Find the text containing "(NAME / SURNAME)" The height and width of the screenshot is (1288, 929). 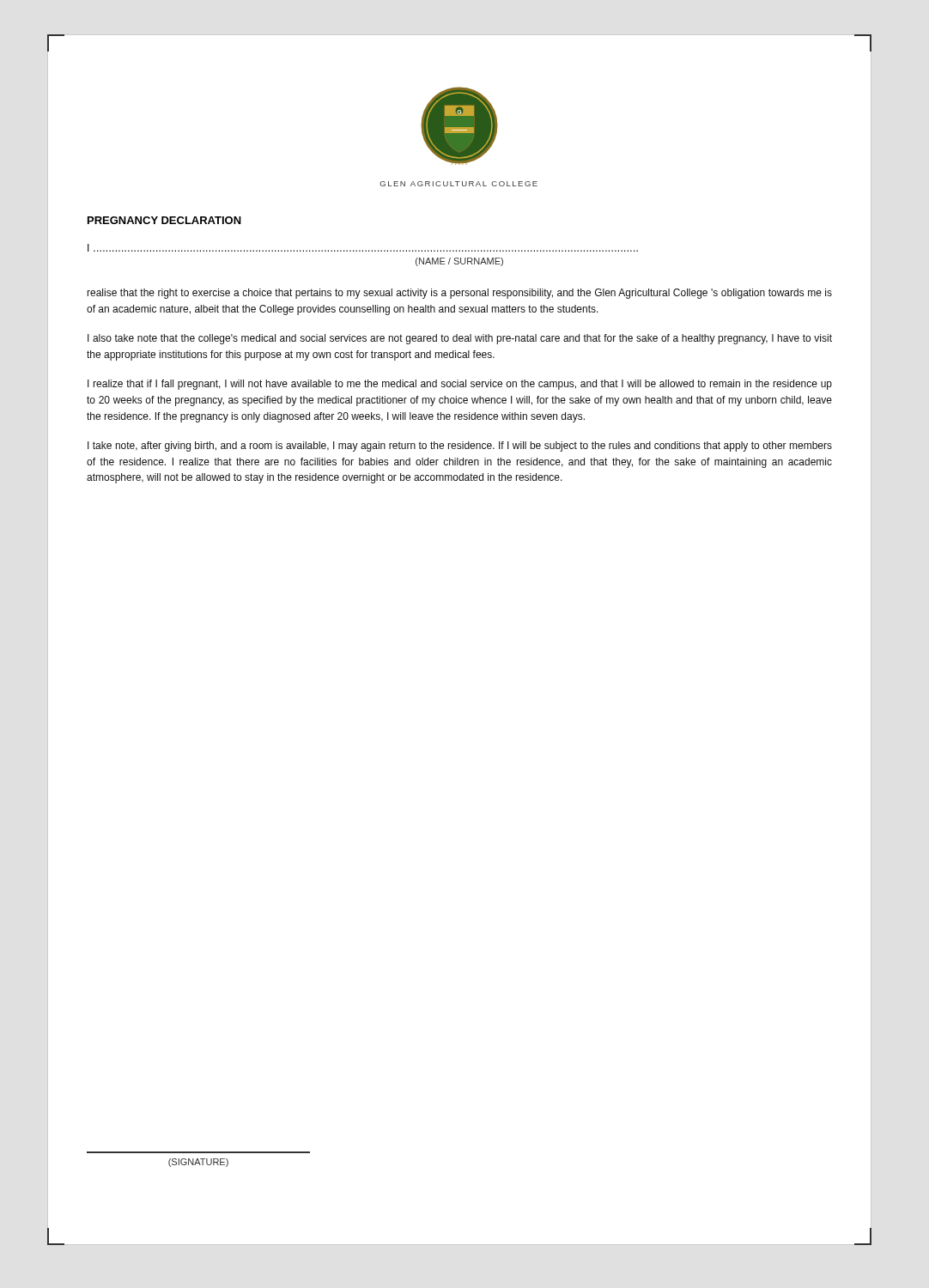click(459, 261)
